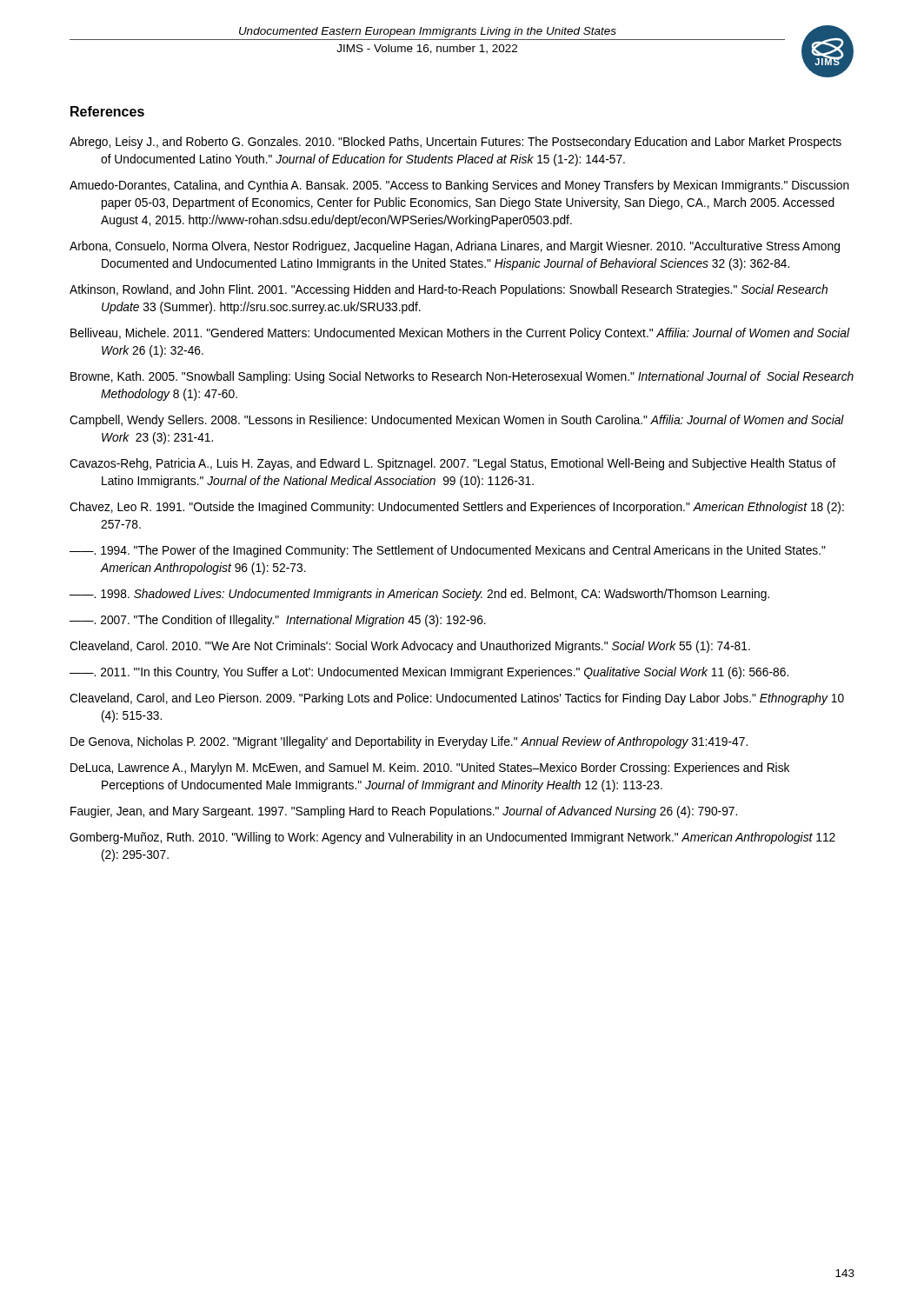Find the block on this page that starts "Chavez, Leo R. 1991. "Outside the Imagined Community:"

tap(457, 516)
